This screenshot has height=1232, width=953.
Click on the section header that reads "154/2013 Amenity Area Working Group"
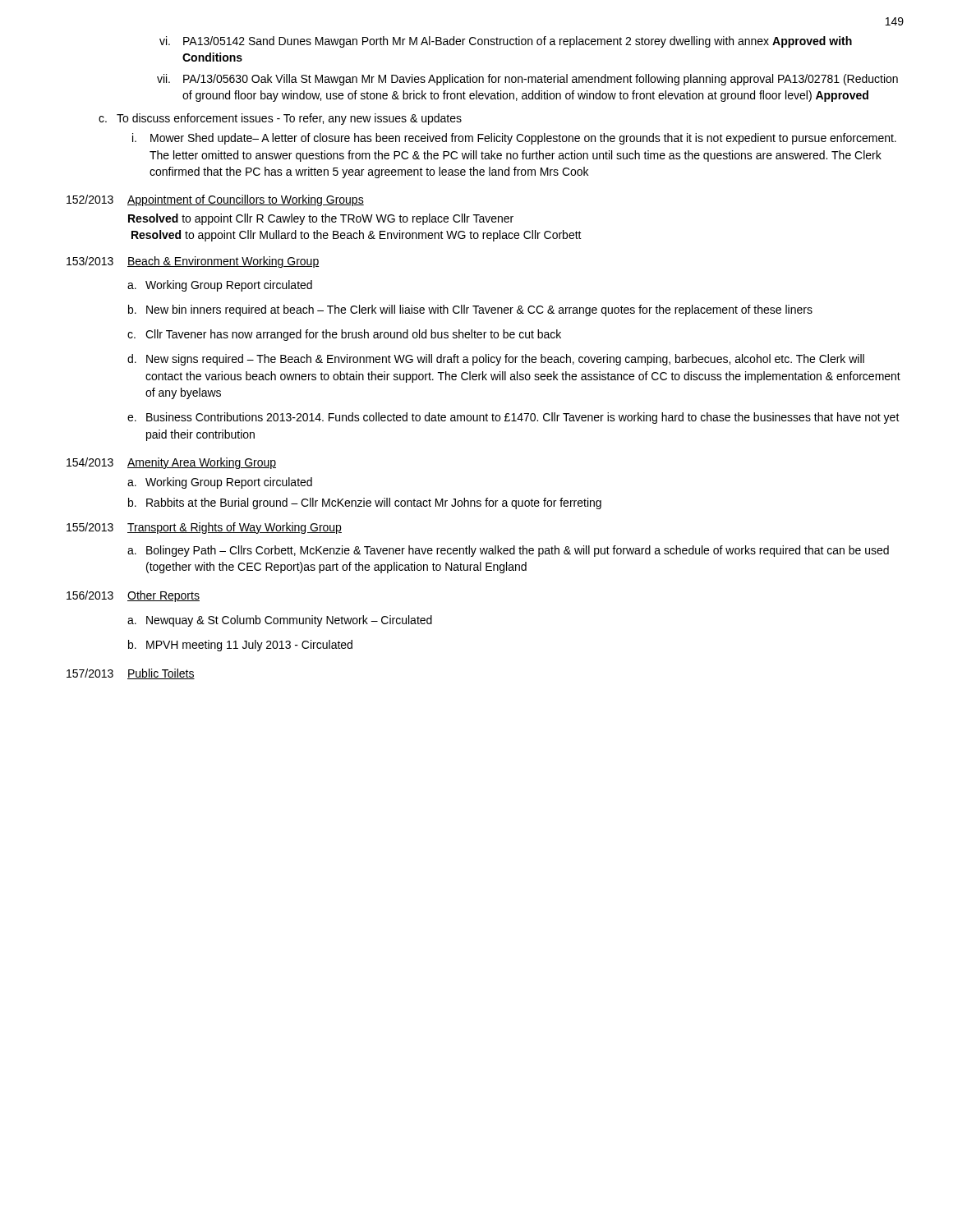171,462
